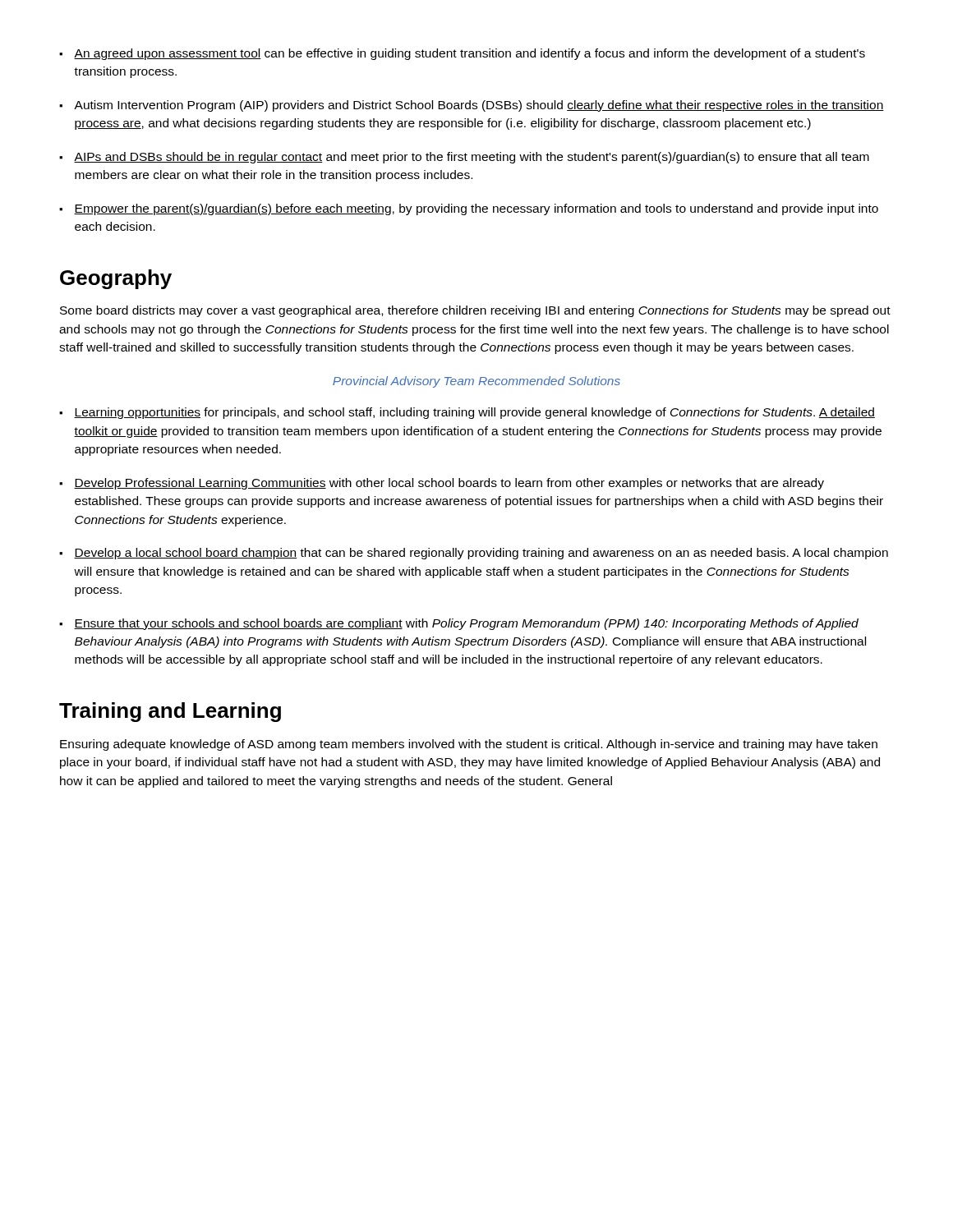
Task: Locate the list item that says "An agreed upon assessment tool"
Action: (x=484, y=63)
